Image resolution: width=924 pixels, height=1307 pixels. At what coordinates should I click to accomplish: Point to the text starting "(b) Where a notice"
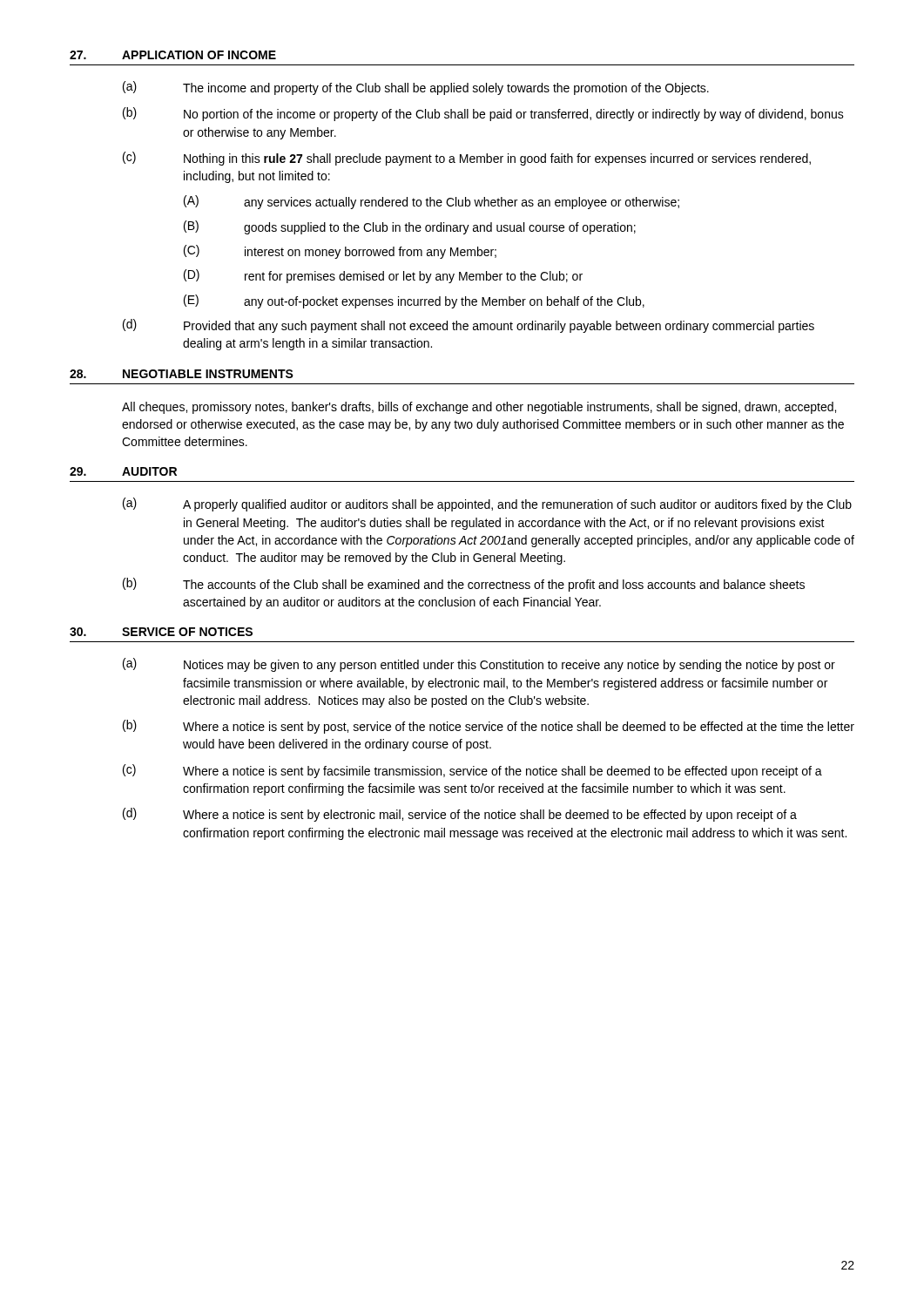tap(488, 736)
